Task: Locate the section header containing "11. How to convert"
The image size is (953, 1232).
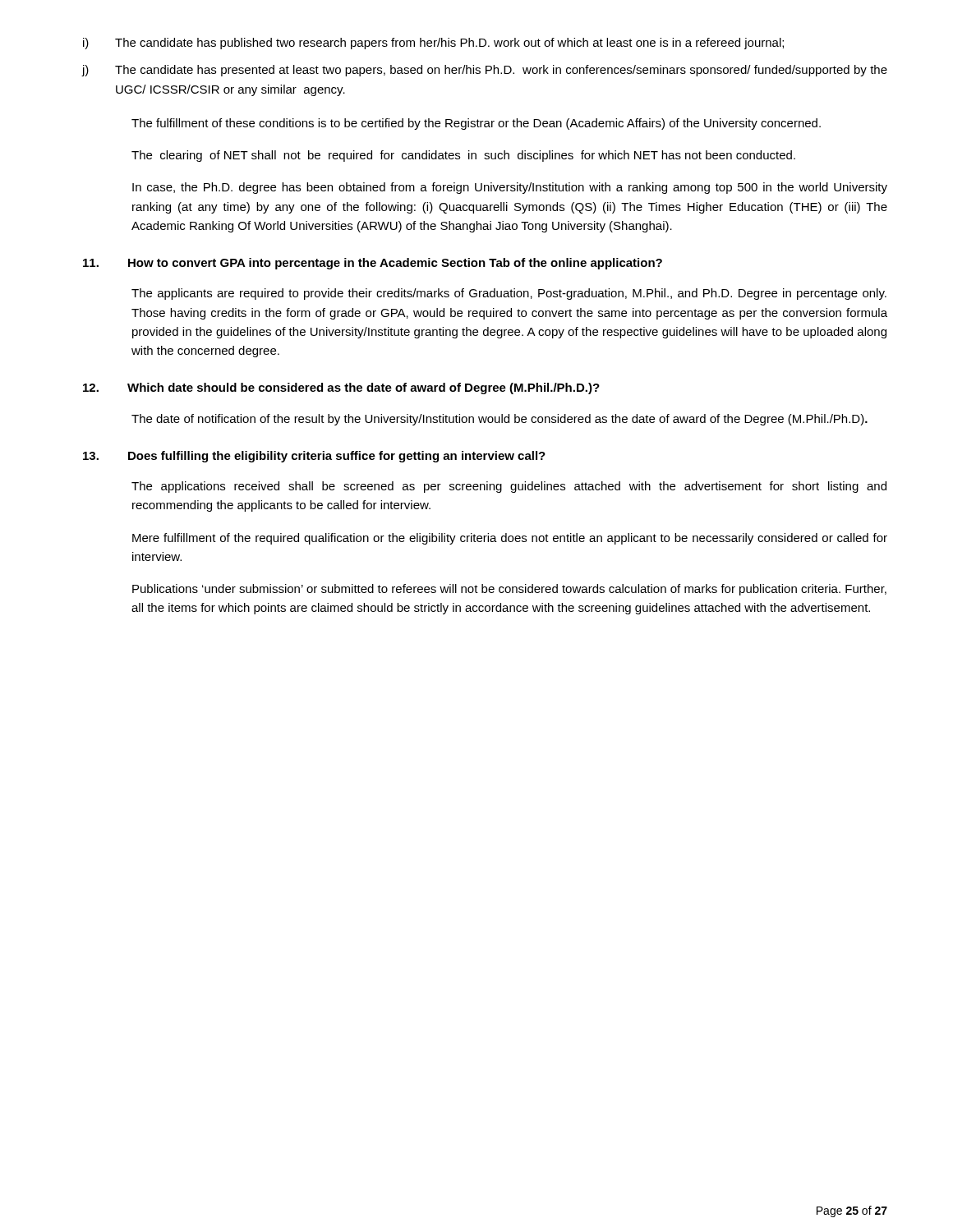Action: [x=485, y=262]
